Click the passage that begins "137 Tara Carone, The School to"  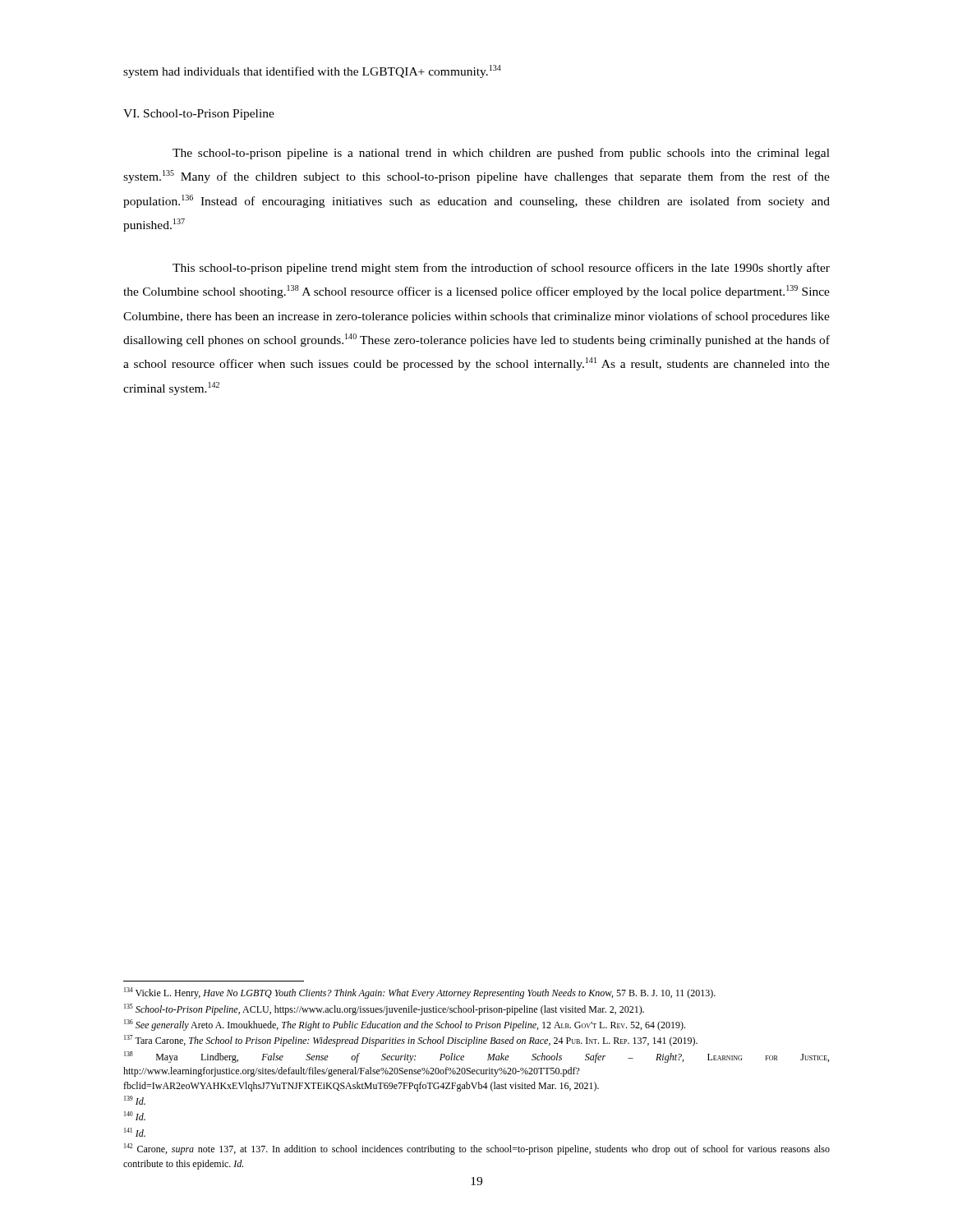(411, 1041)
